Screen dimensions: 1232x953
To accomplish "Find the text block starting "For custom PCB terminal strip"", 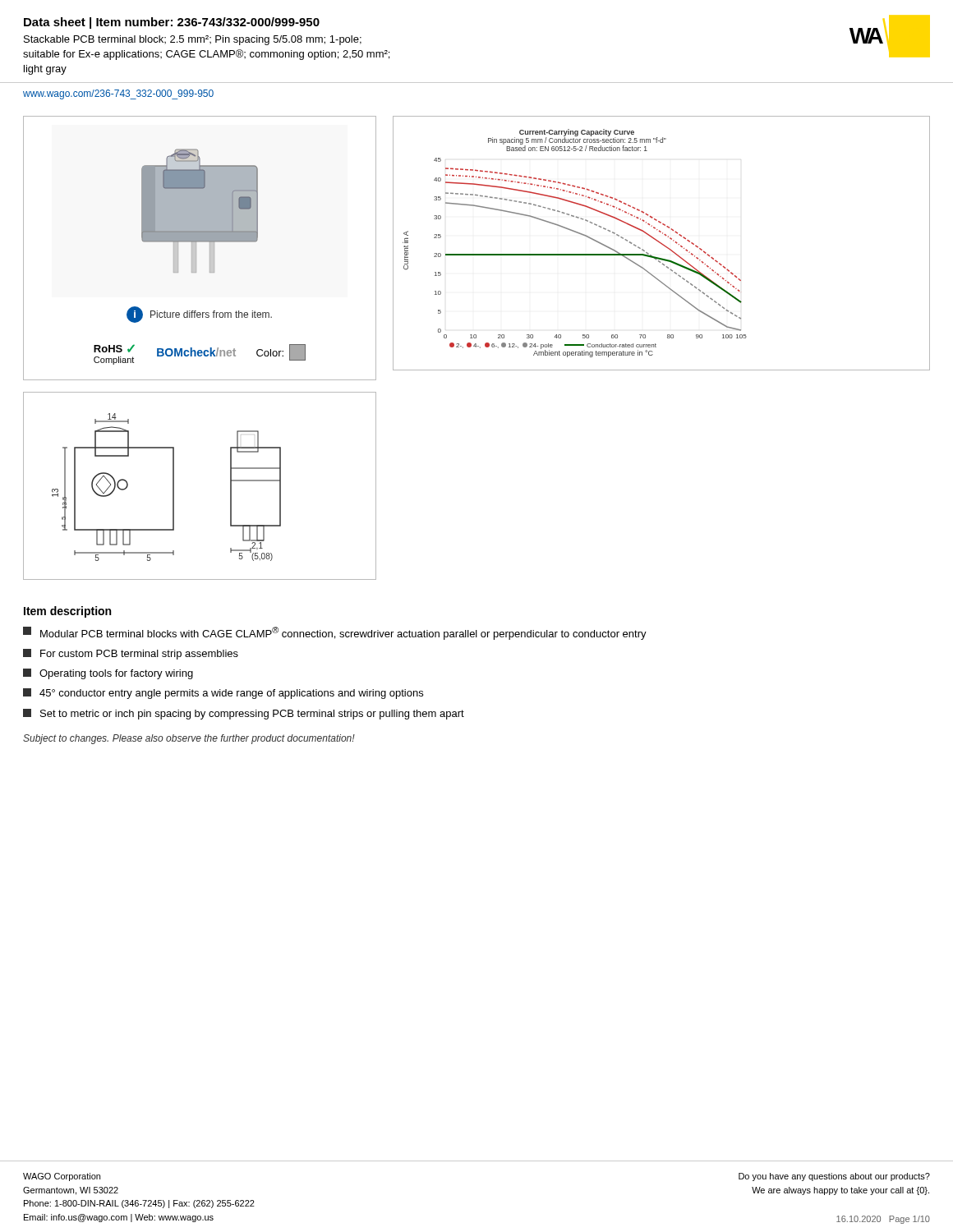I will [x=131, y=654].
